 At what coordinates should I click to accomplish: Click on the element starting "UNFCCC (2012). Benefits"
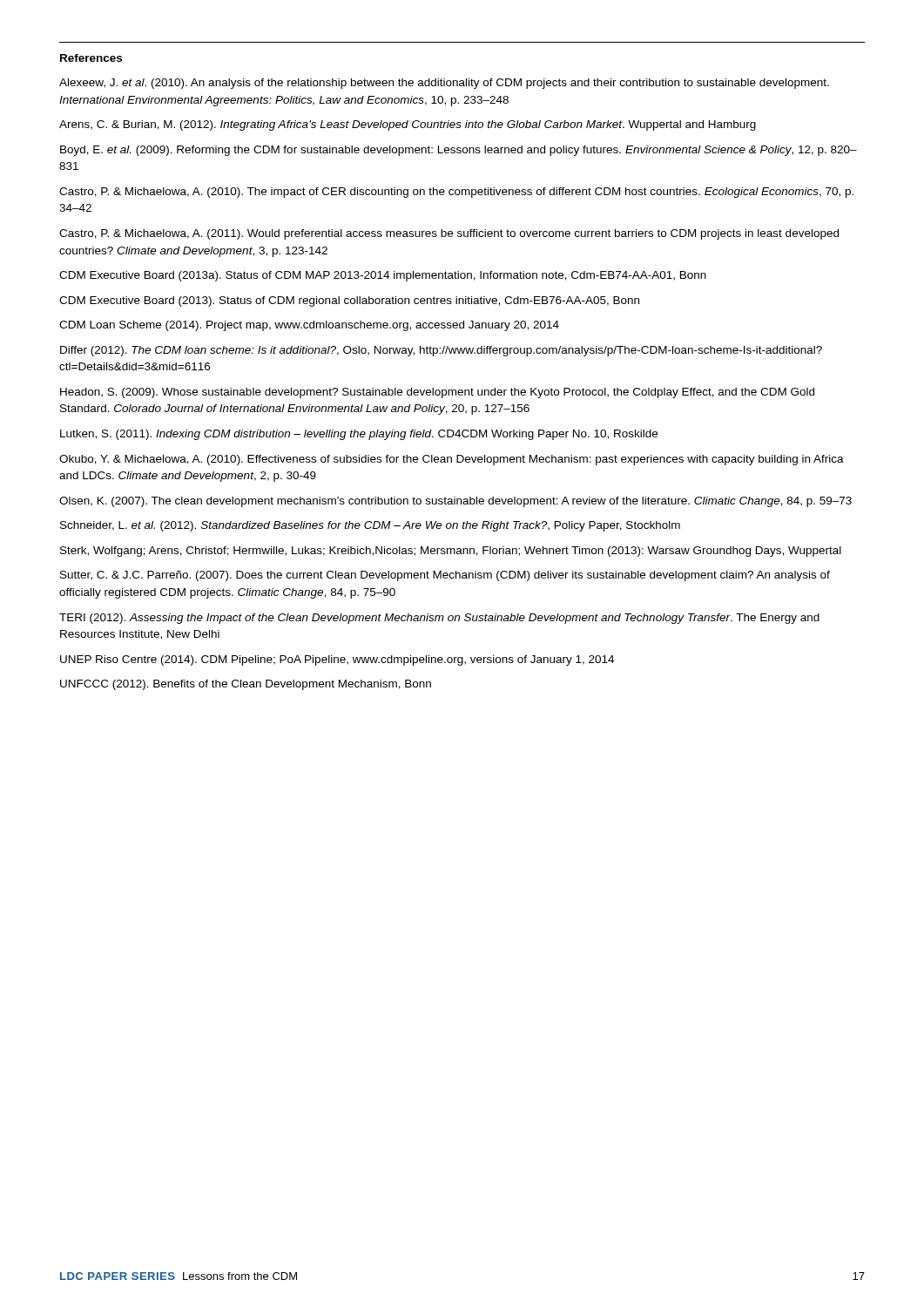(245, 684)
